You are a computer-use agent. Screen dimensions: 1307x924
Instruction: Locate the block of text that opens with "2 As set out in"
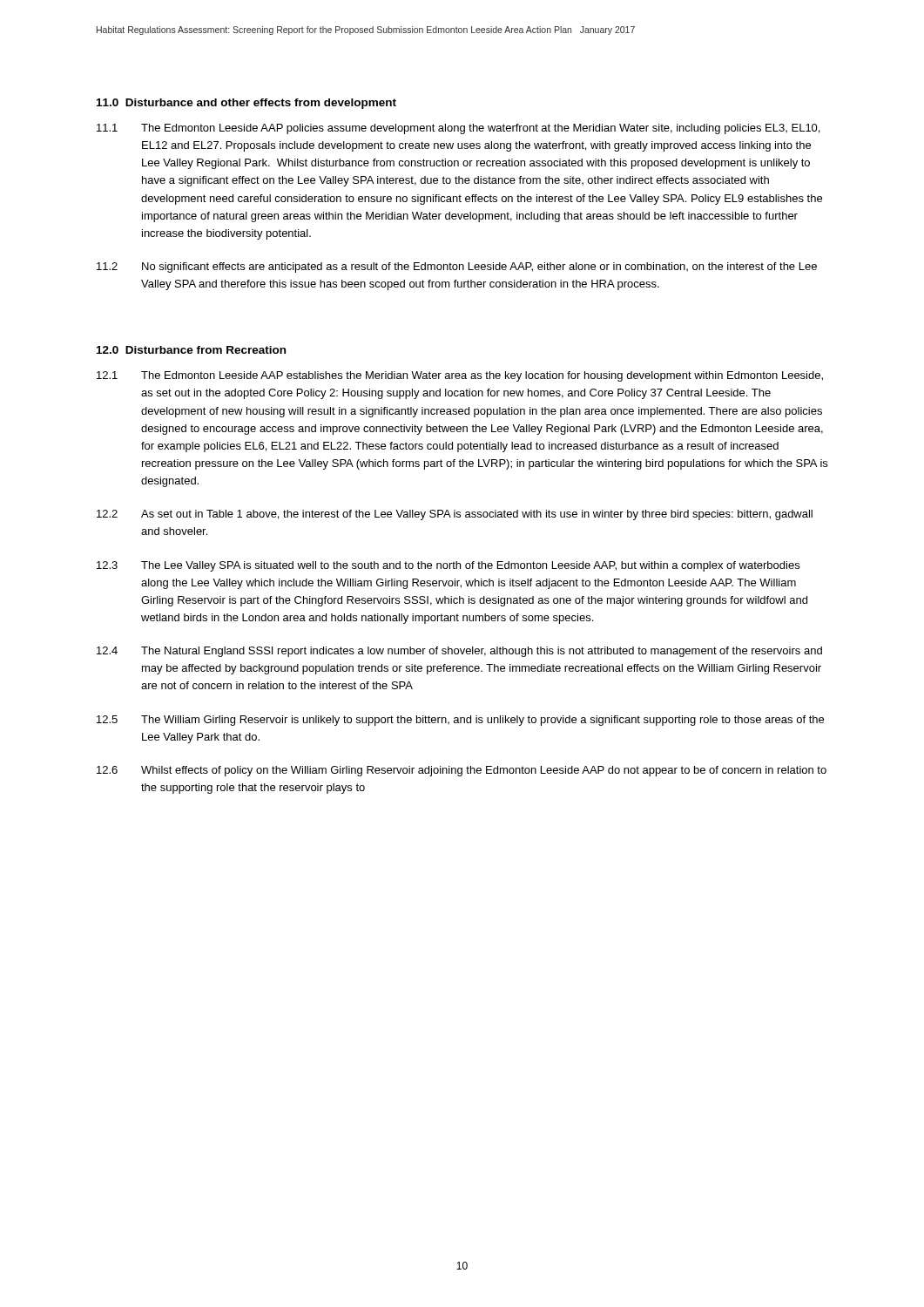point(462,523)
